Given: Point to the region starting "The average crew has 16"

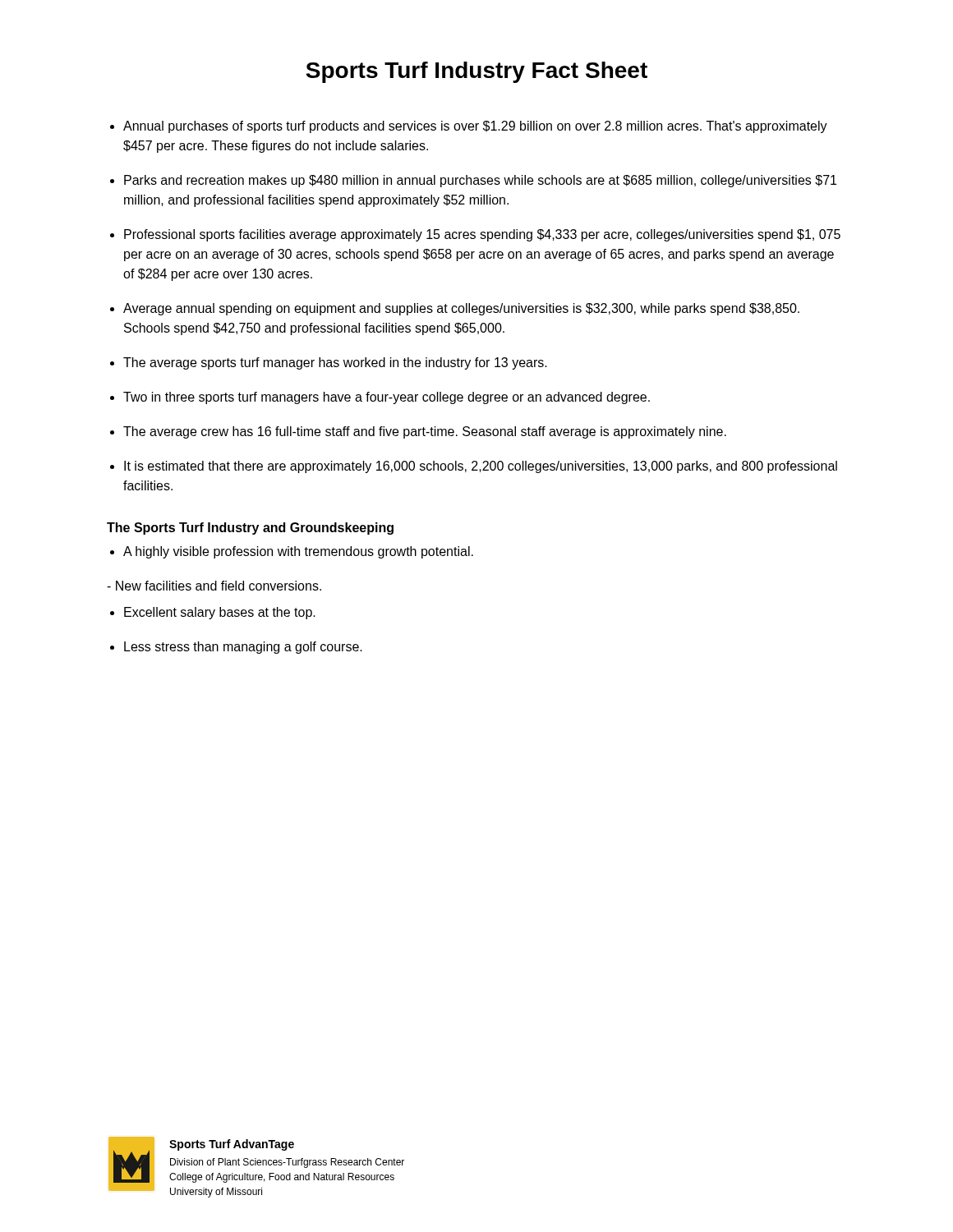Looking at the screenshot, I should click(x=425, y=432).
